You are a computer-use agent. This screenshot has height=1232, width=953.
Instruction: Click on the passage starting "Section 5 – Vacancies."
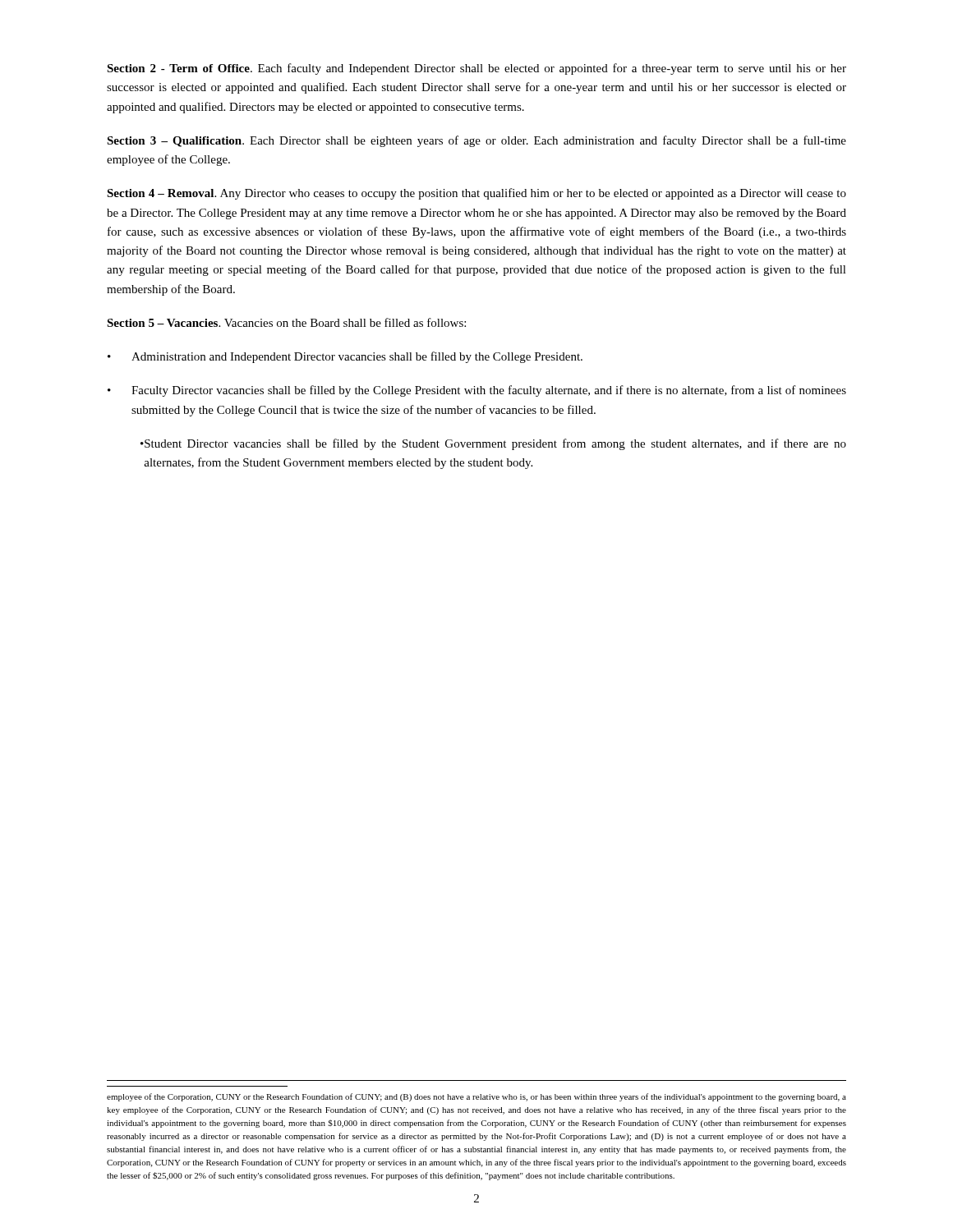tap(287, 323)
